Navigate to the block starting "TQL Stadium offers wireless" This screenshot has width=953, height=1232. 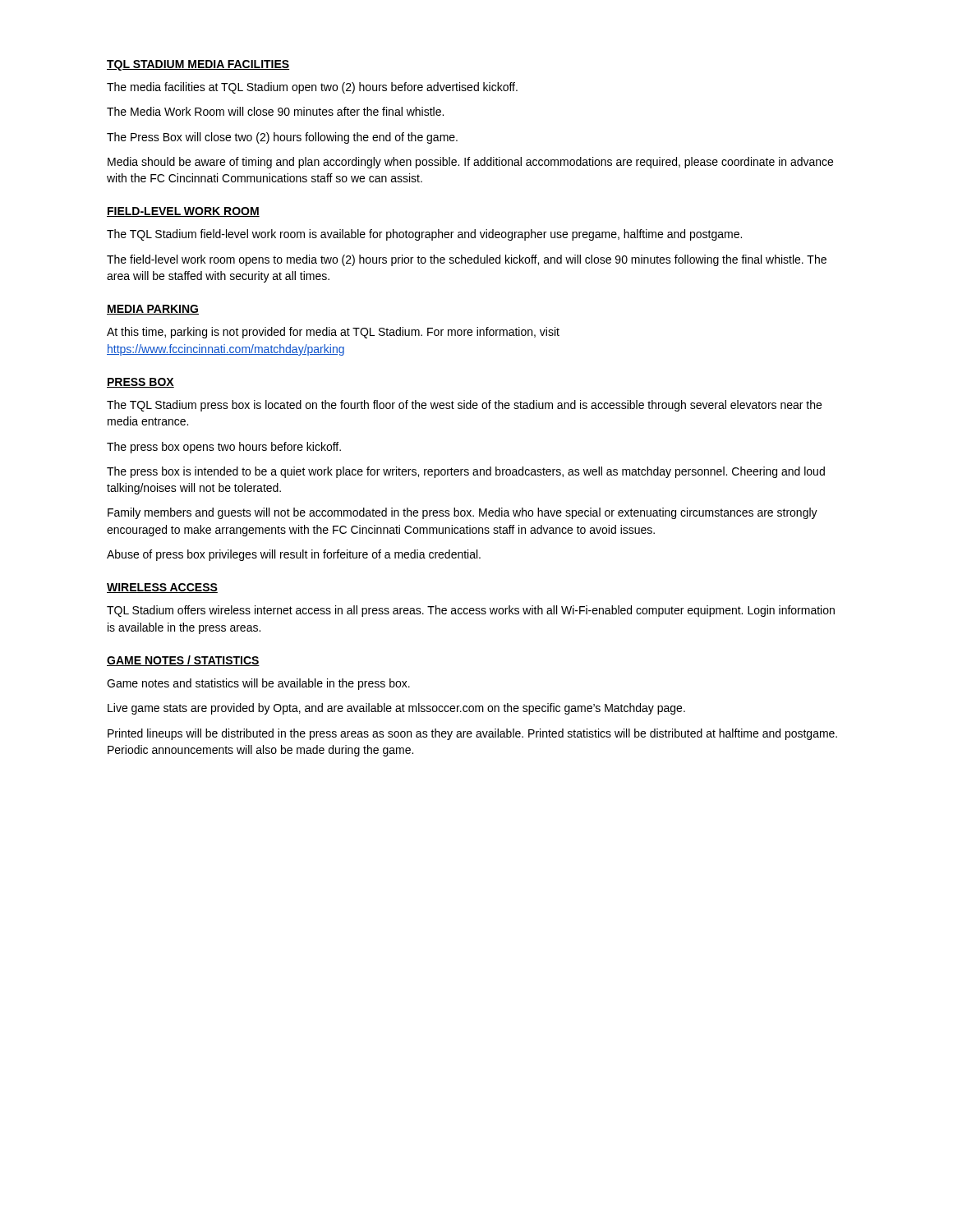(x=471, y=619)
